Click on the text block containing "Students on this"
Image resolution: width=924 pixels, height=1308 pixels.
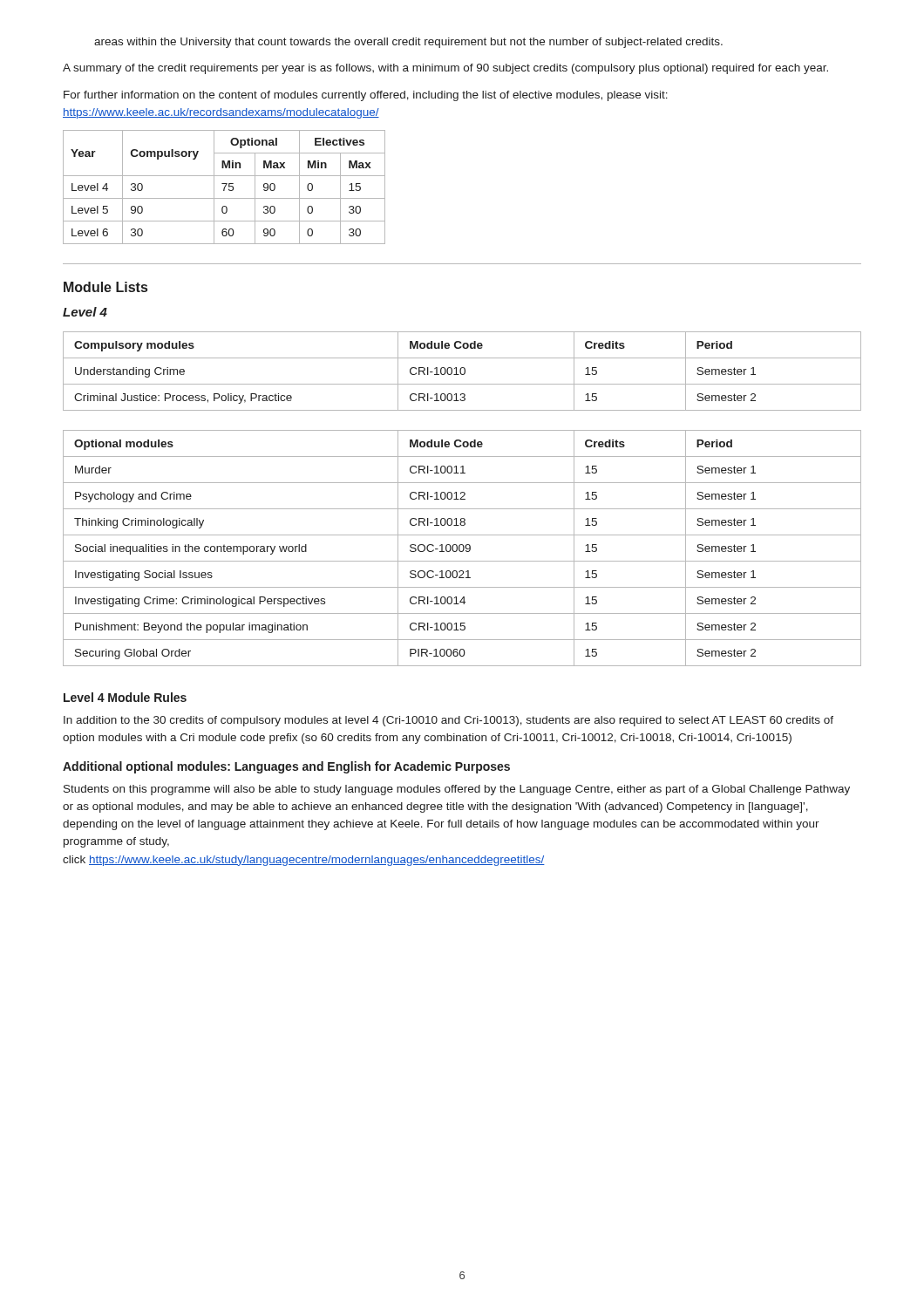(456, 824)
